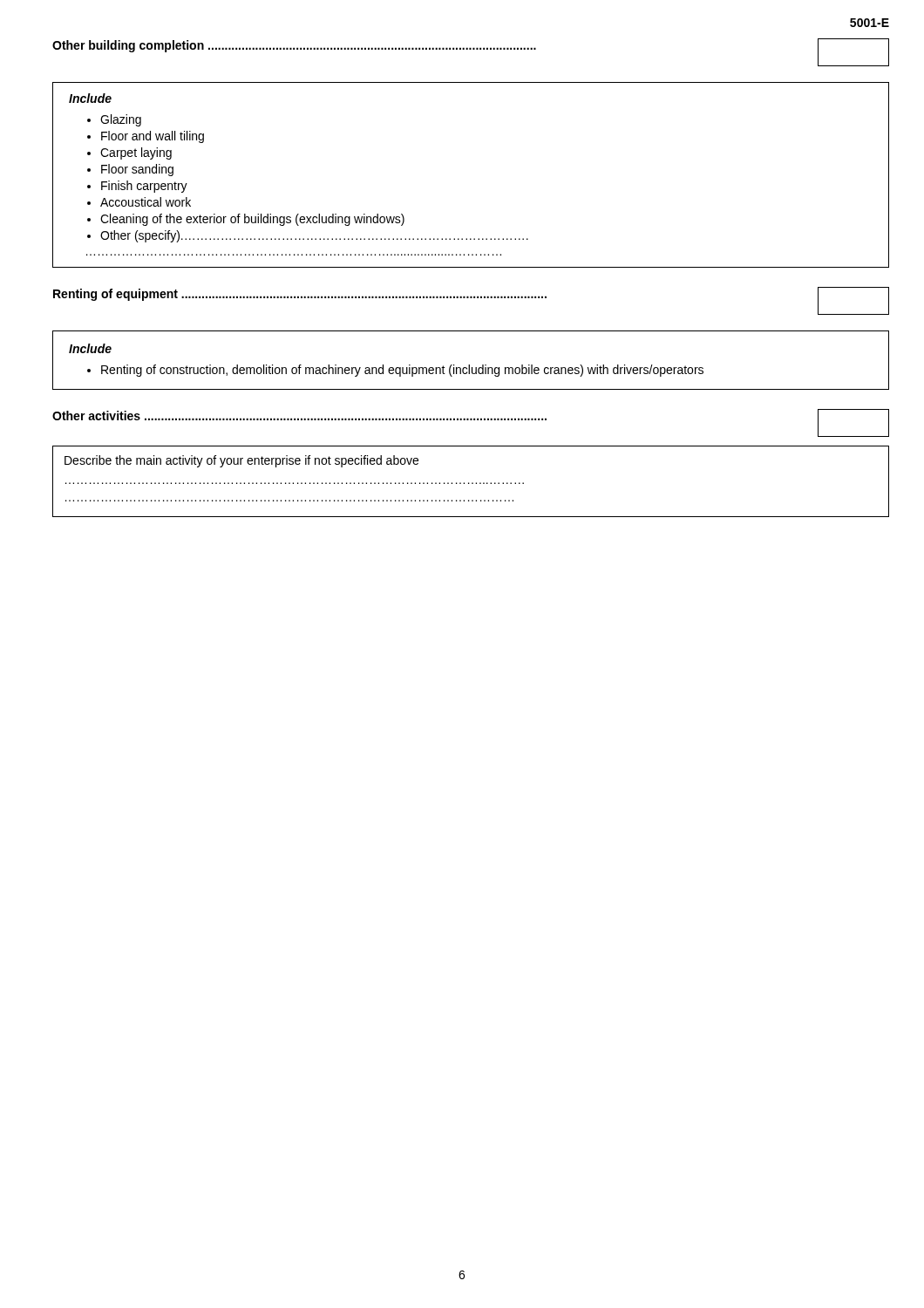Navigate to the passage starting "Other building completion"
Screen dimensions: 1308x924
click(294, 45)
